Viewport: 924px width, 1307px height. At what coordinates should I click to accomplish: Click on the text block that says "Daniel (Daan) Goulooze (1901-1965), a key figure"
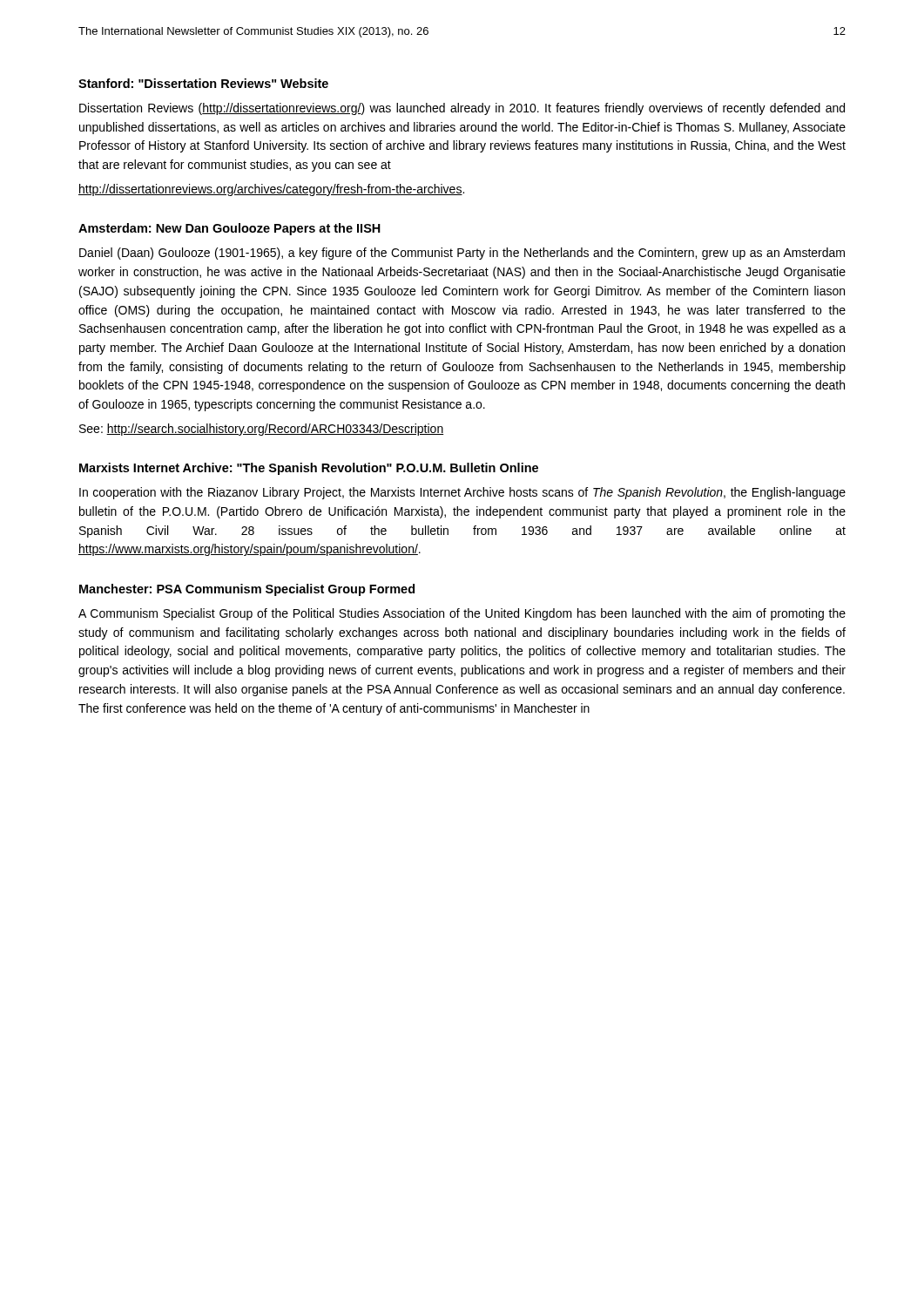[462, 329]
